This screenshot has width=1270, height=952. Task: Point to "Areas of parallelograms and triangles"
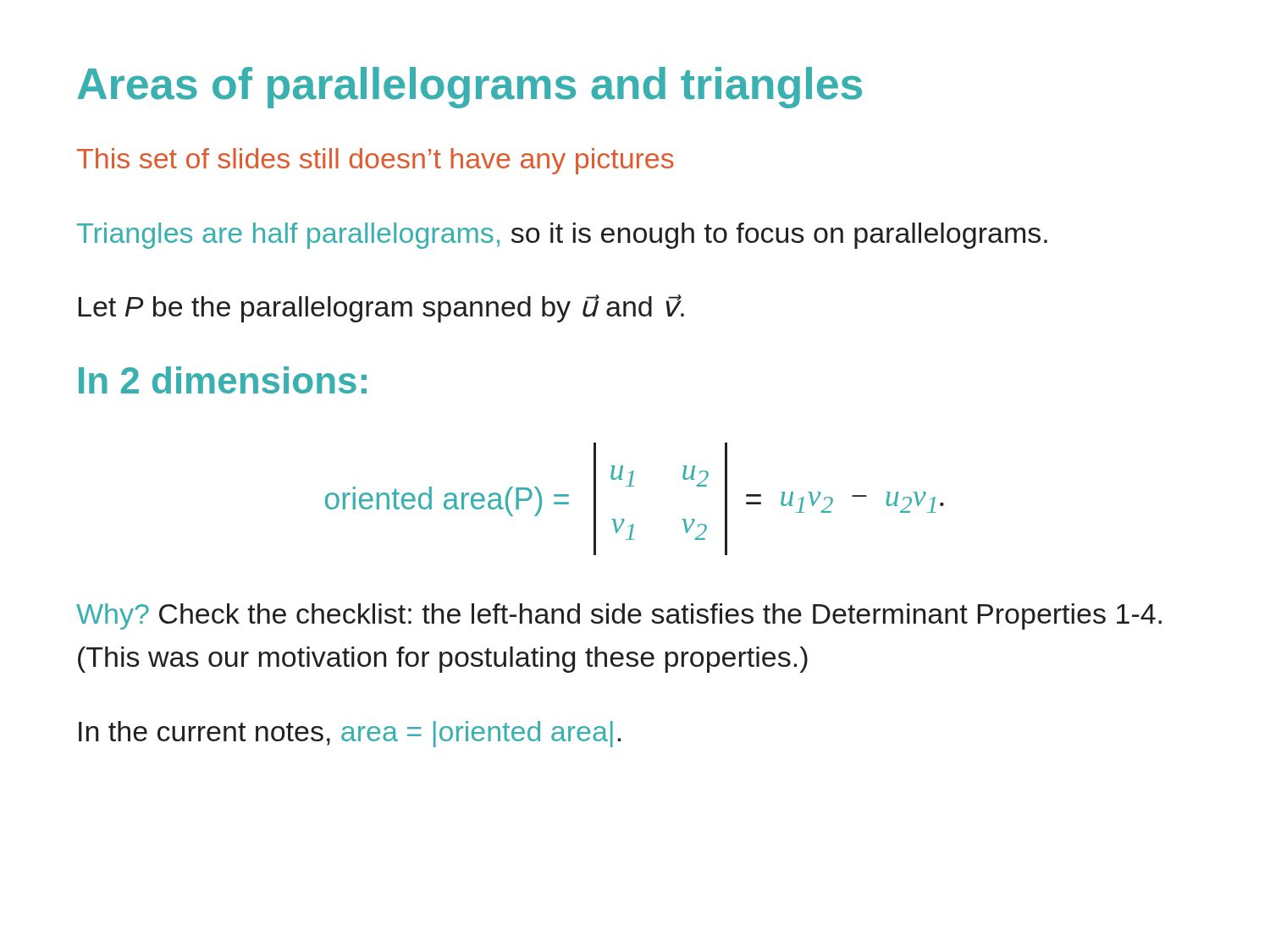pos(470,85)
